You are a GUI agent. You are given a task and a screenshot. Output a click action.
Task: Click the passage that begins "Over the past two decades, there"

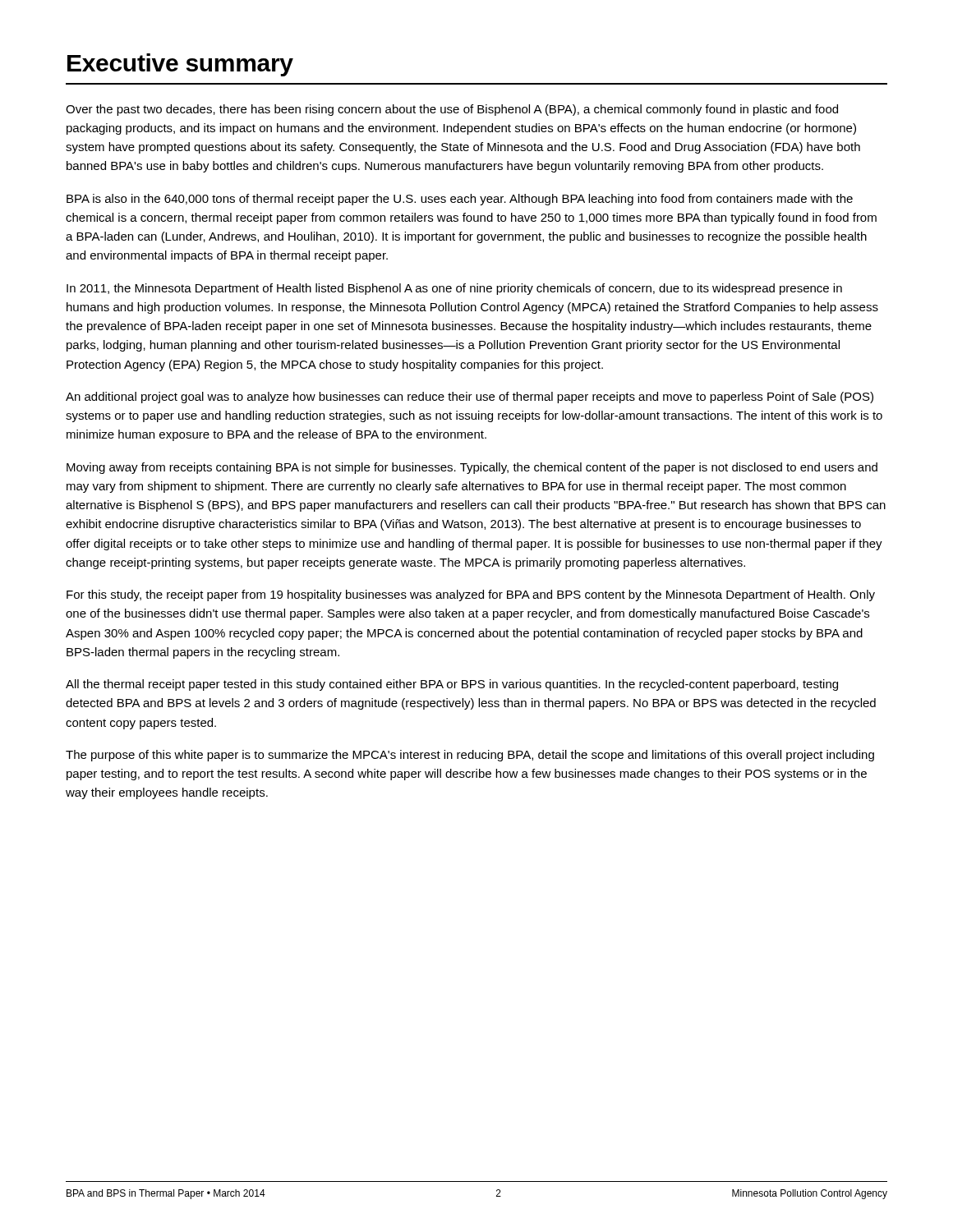pos(463,137)
